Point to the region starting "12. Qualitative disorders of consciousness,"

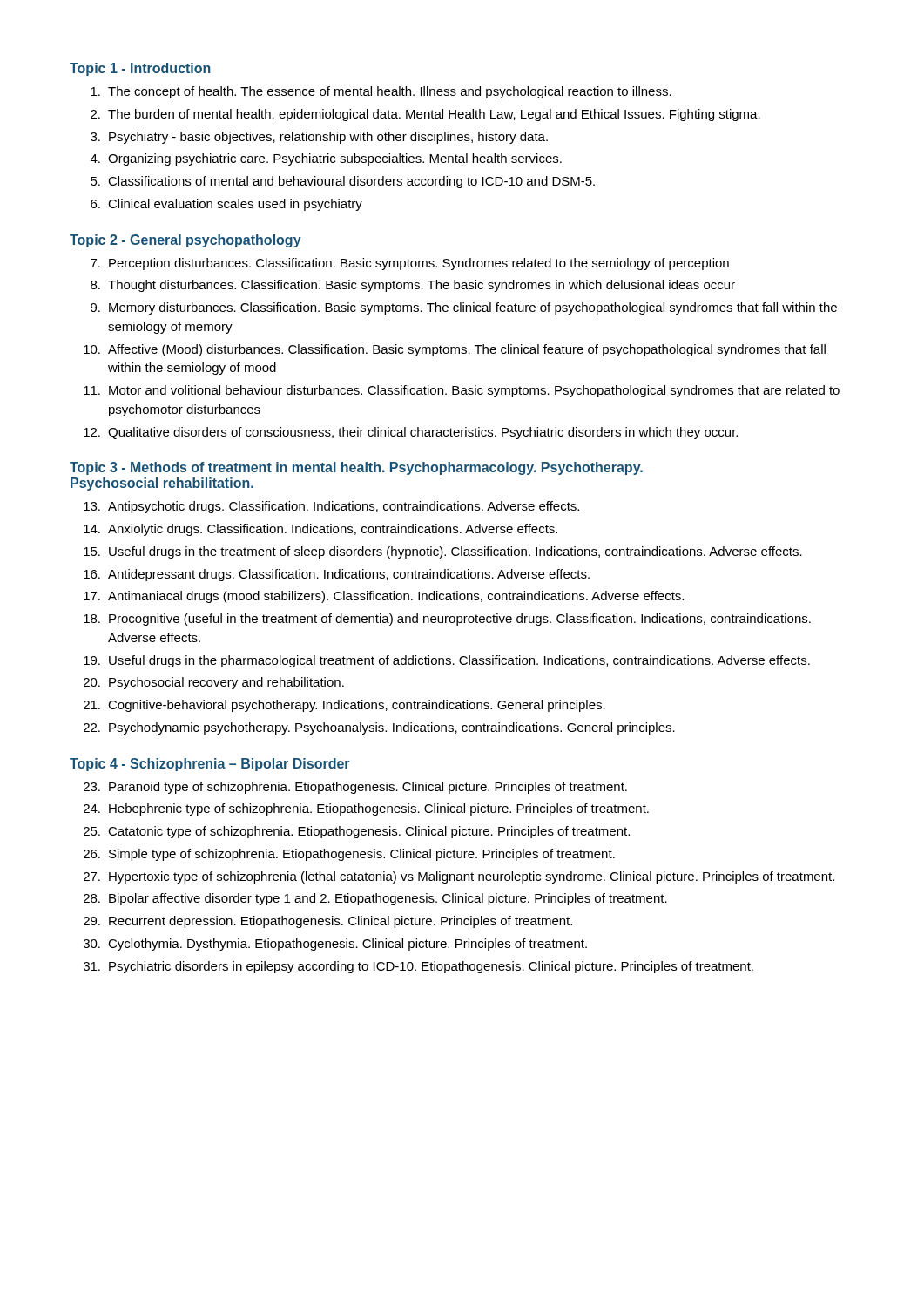[462, 432]
